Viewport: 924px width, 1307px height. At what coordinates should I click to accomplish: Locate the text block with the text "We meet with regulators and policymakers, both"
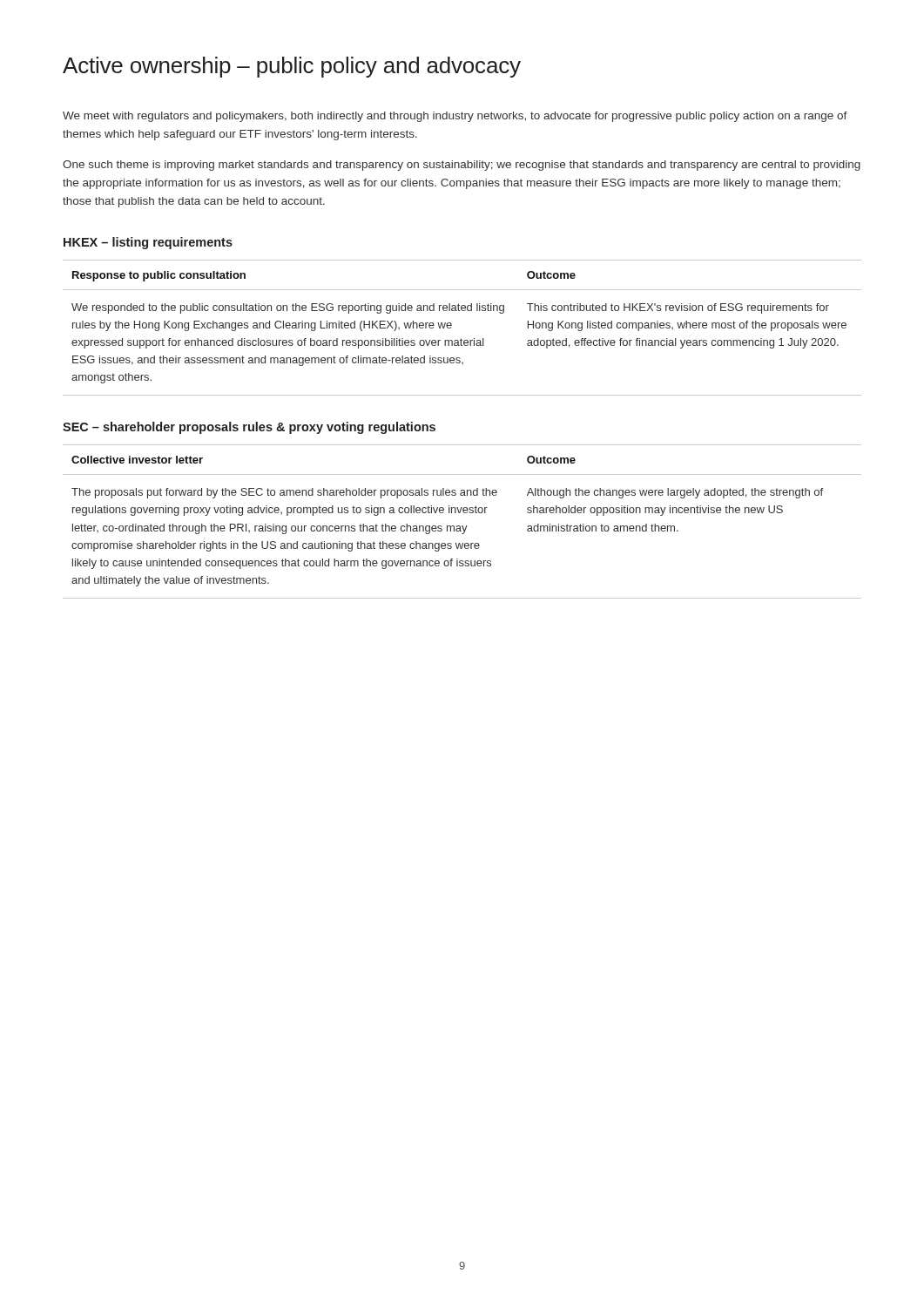tap(462, 125)
